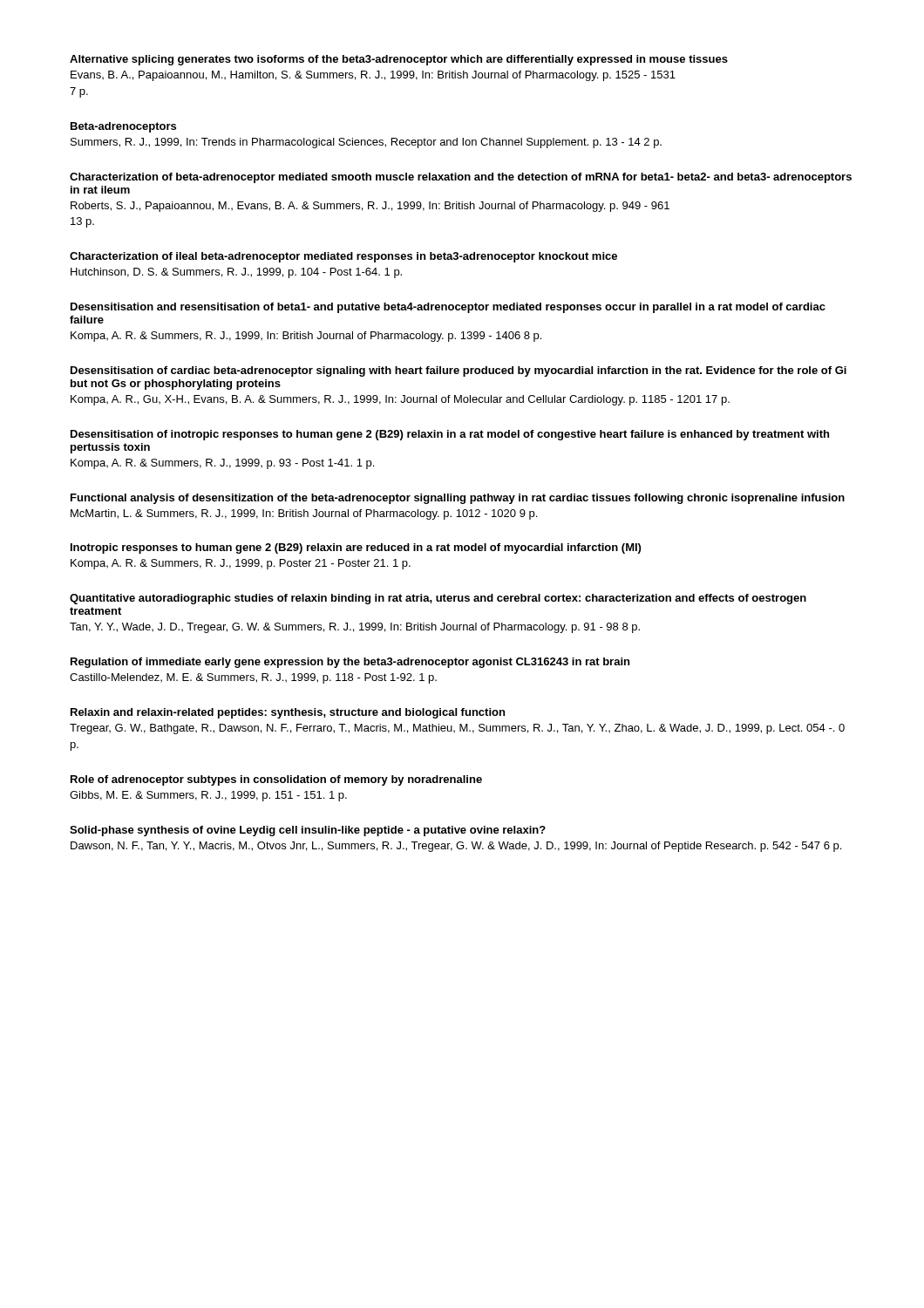Point to the block beginning "Functional analysis of desensitization"
The height and width of the screenshot is (1308, 924).
tap(462, 506)
